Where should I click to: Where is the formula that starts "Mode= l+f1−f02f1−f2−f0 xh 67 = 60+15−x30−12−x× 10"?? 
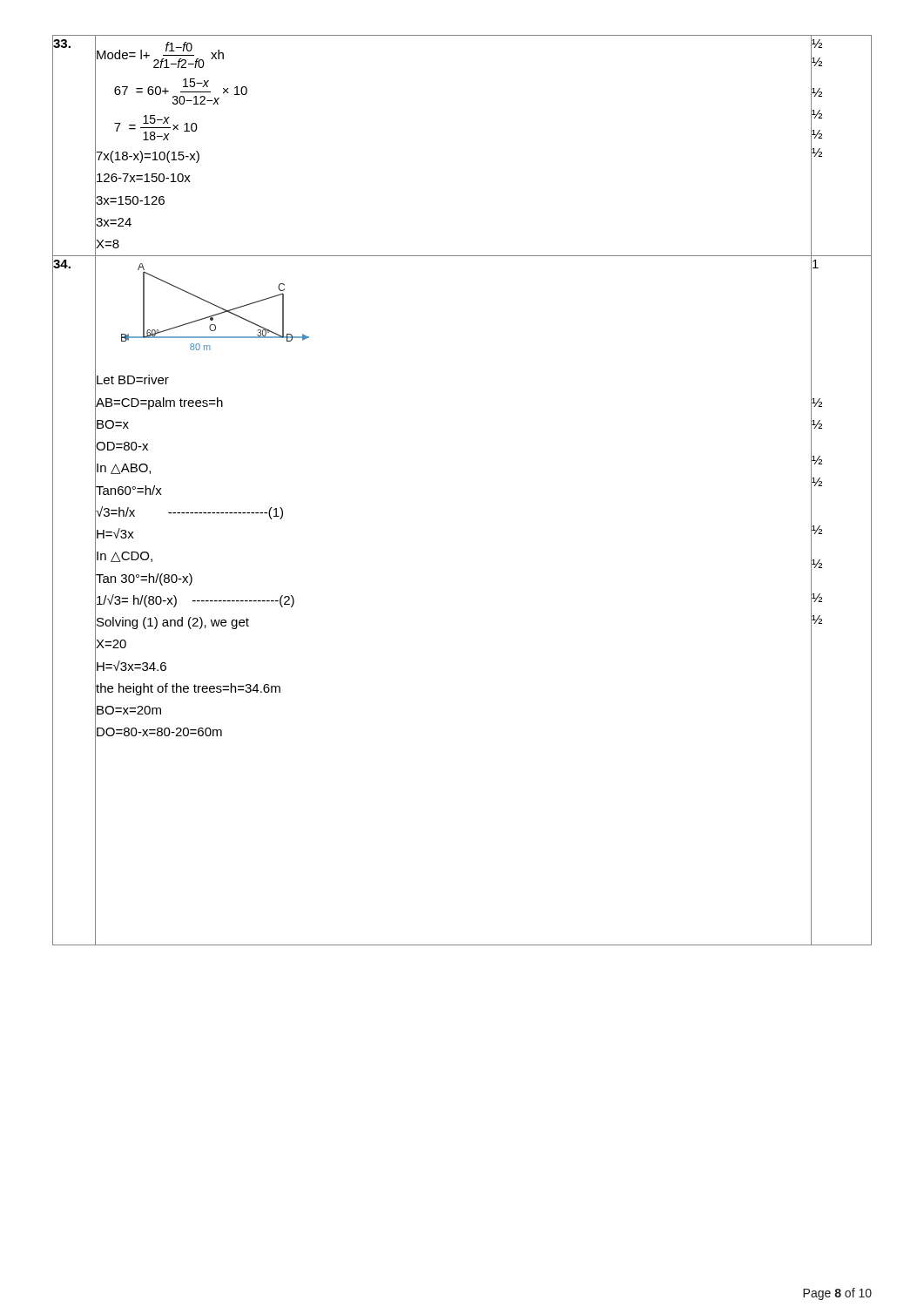coord(162,152)
